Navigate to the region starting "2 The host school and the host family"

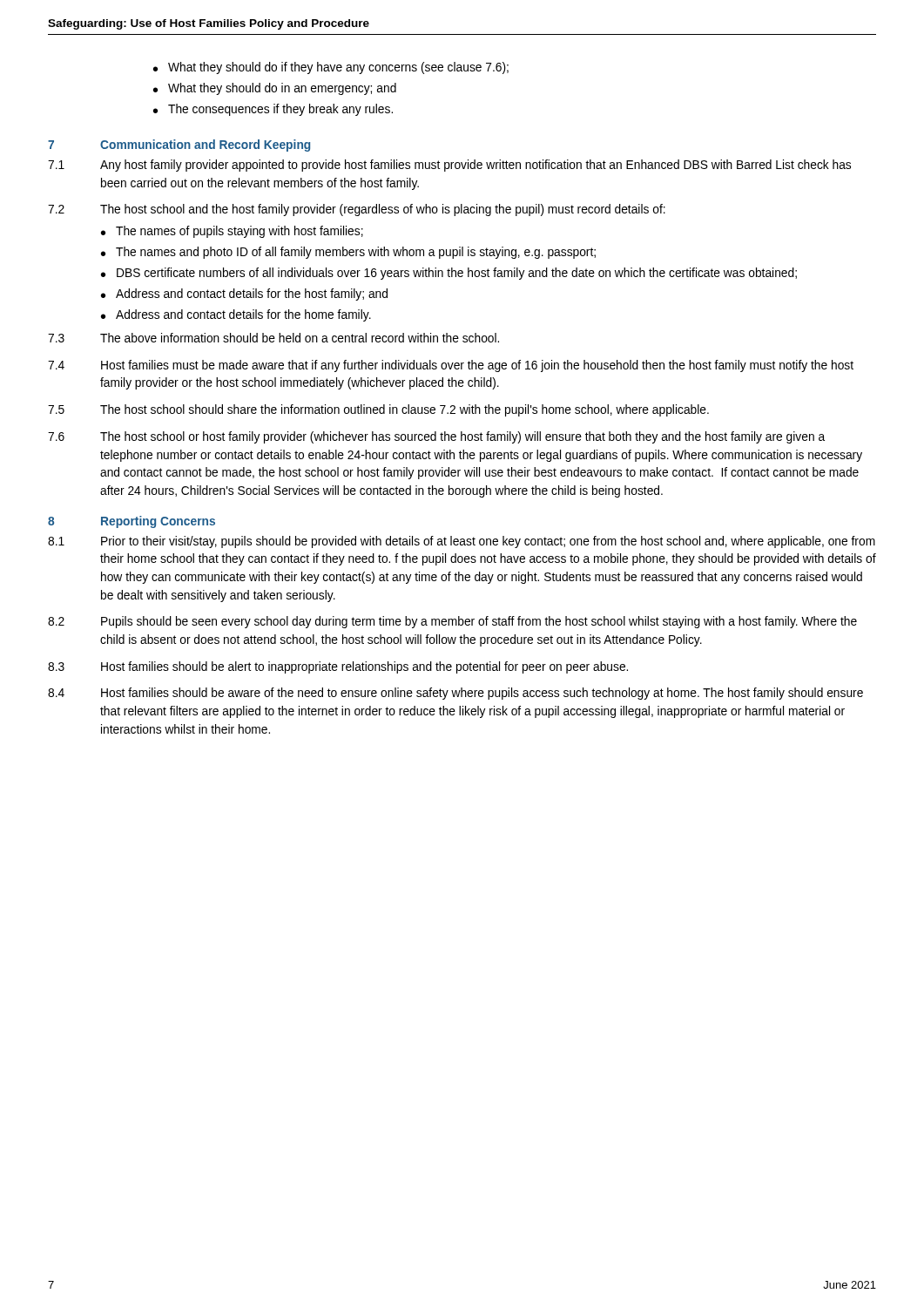(x=462, y=265)
